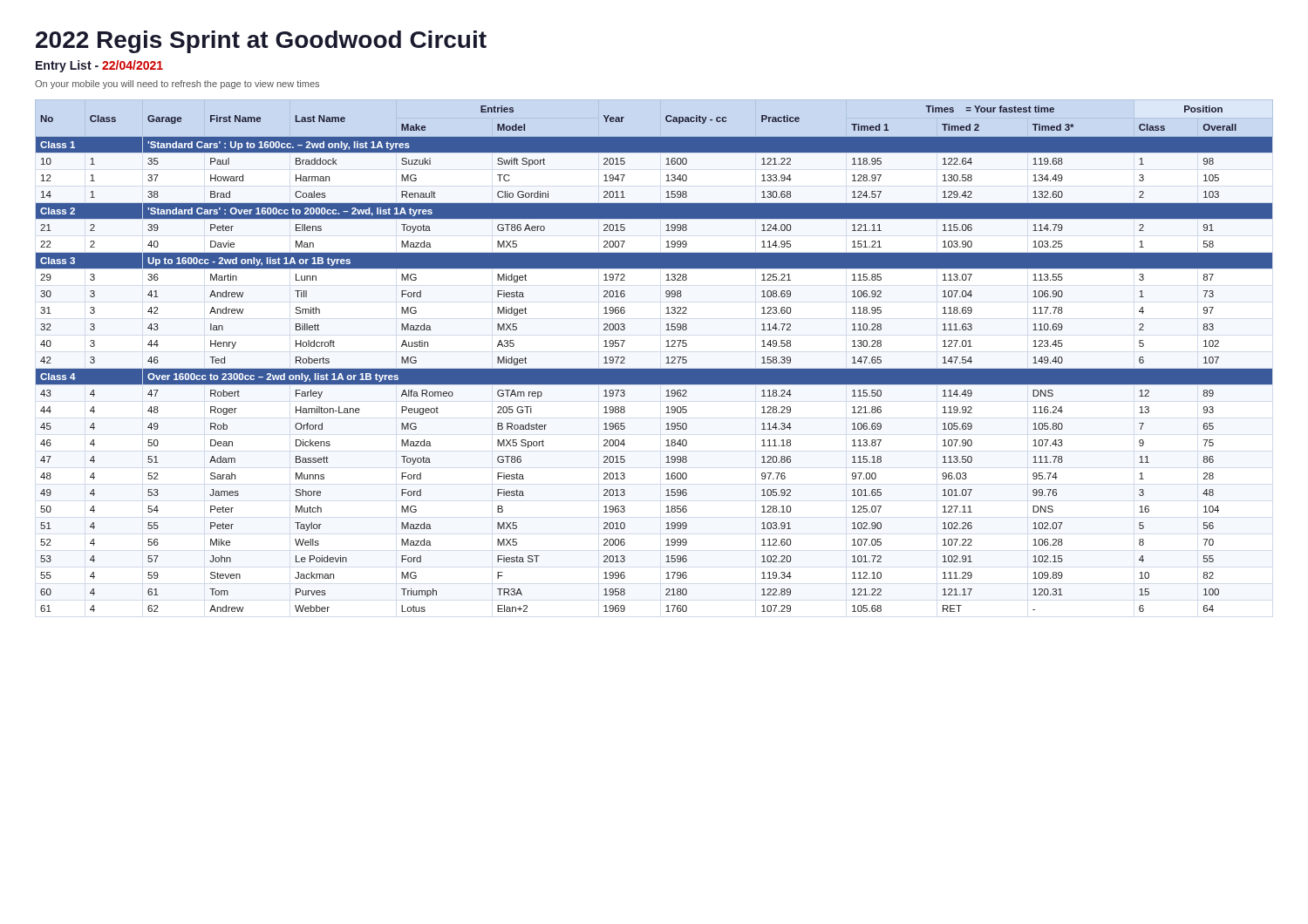
Task: Select a table
Action: coord(654,358)
